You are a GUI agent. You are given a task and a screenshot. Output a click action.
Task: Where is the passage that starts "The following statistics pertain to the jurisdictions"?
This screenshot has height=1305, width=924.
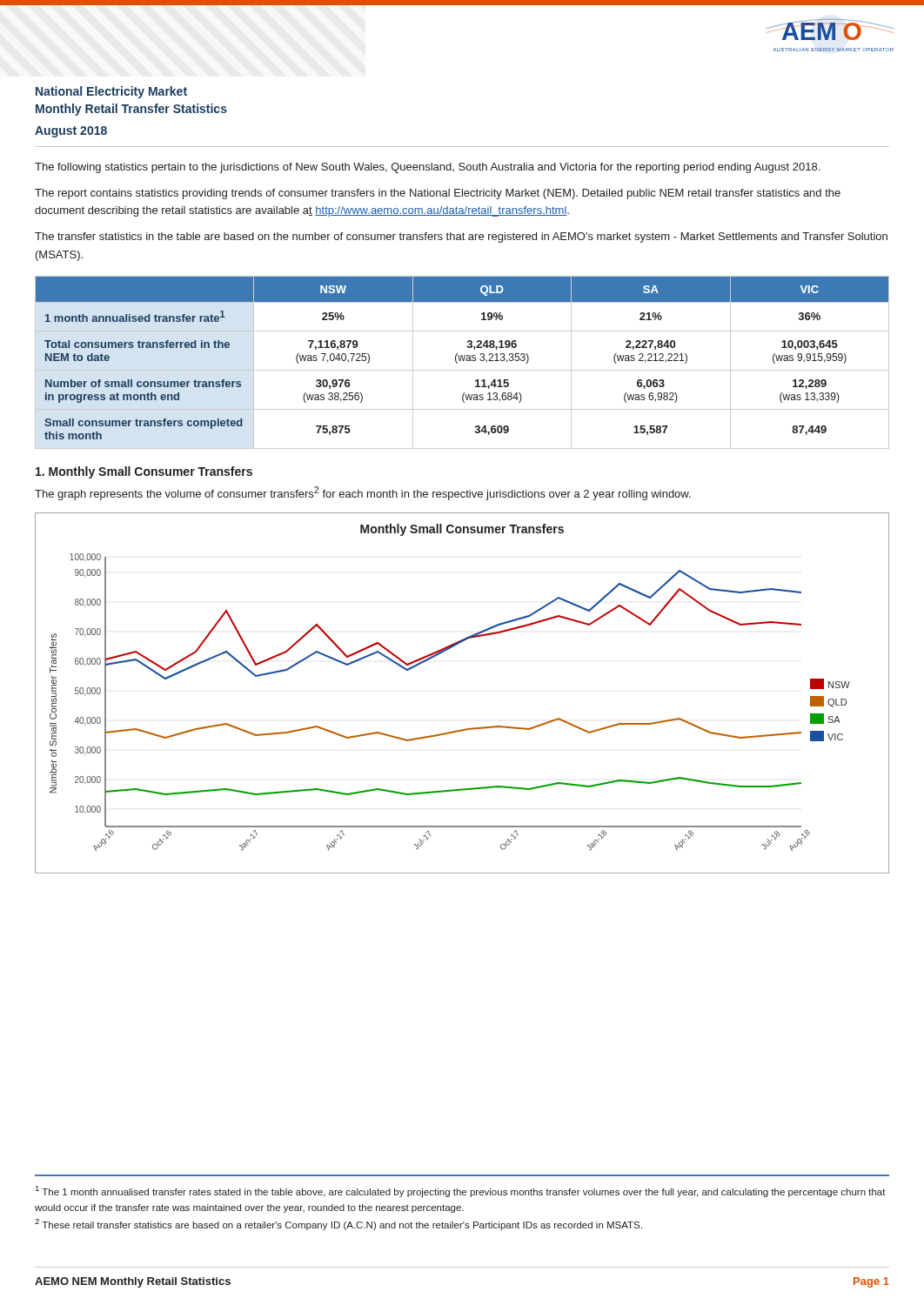428,167
